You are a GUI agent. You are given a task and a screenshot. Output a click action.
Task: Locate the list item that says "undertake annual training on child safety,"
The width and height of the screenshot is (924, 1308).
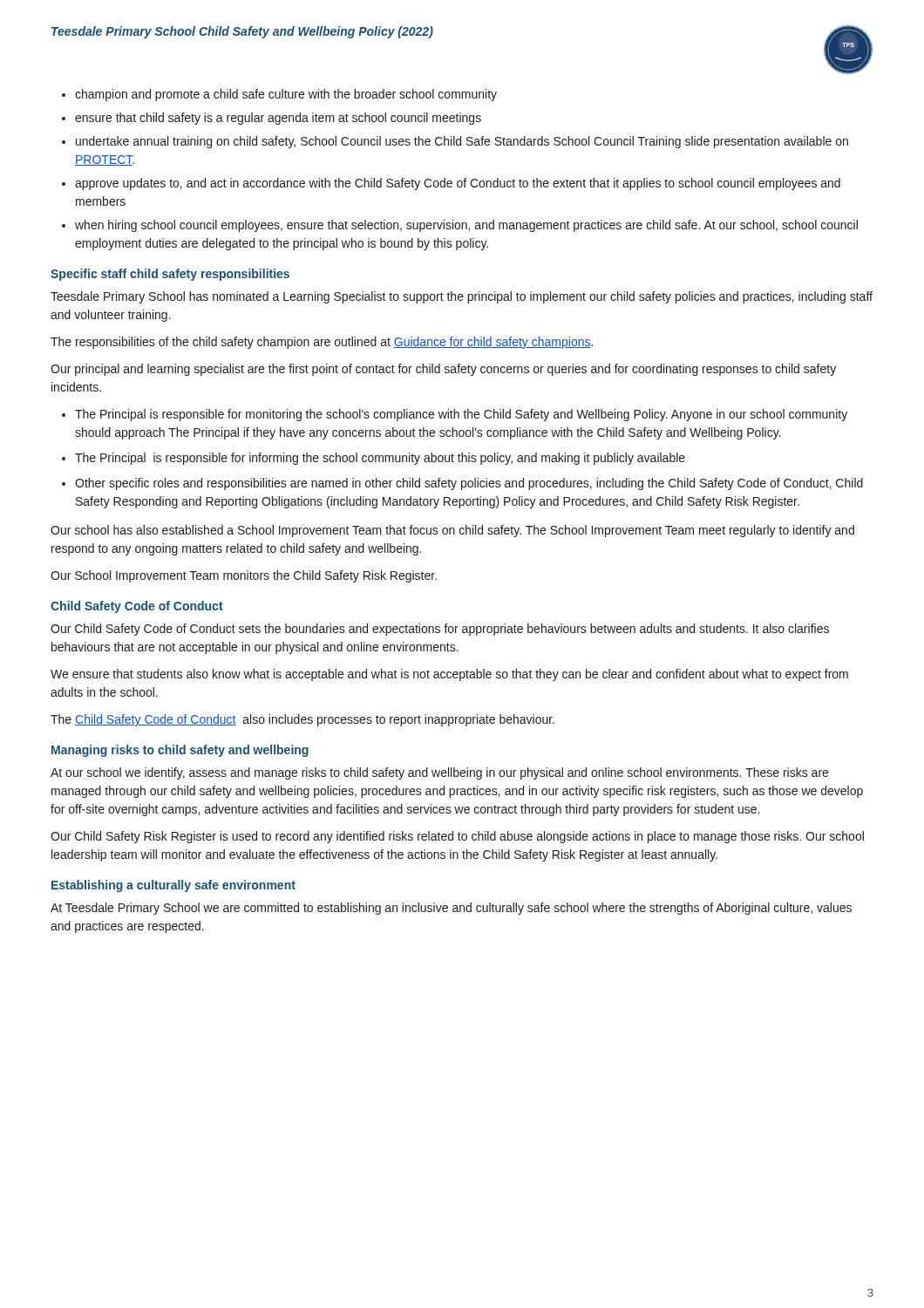click(462, 150)
